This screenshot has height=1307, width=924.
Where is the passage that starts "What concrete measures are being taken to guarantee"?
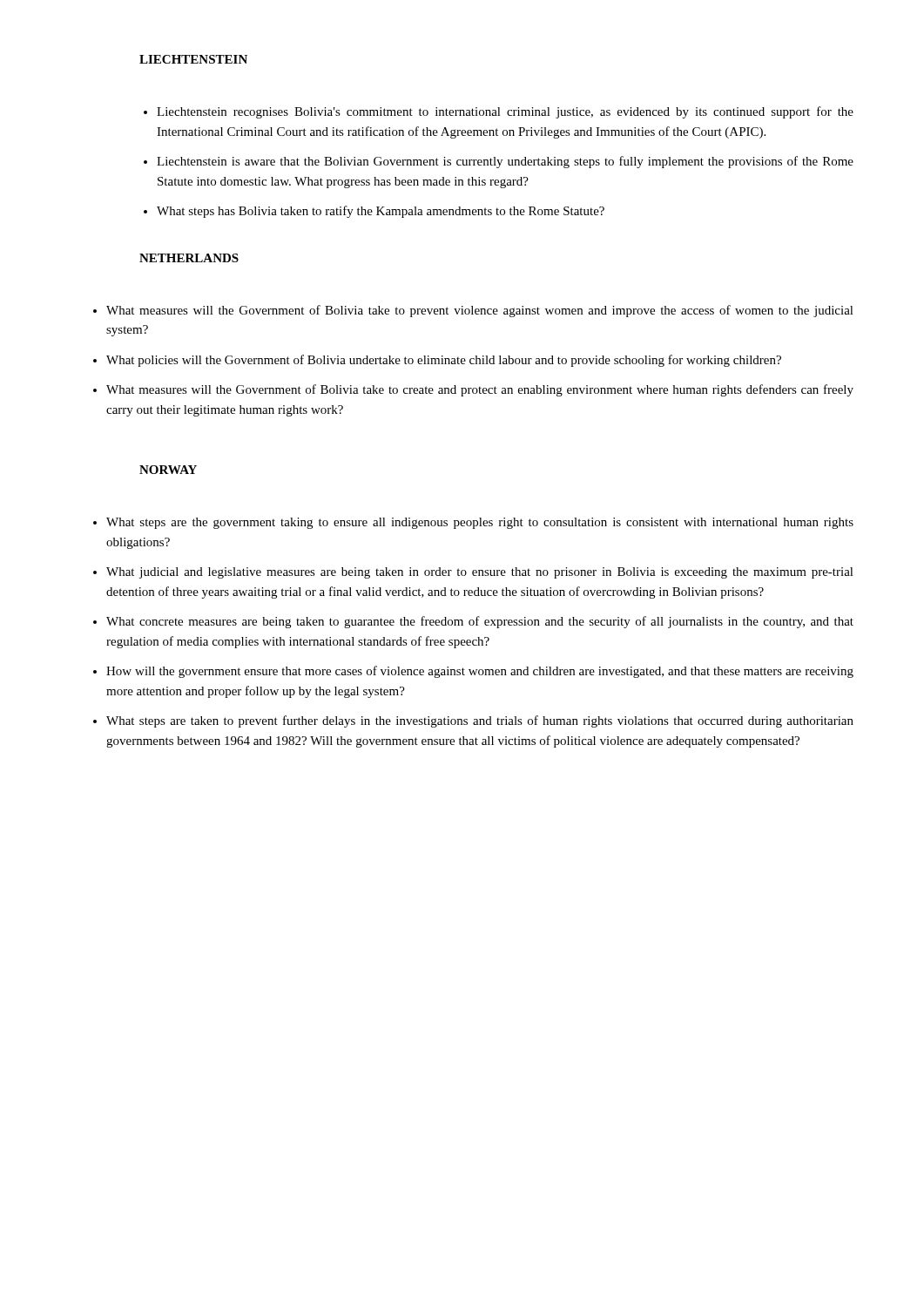tap(480, 631)
